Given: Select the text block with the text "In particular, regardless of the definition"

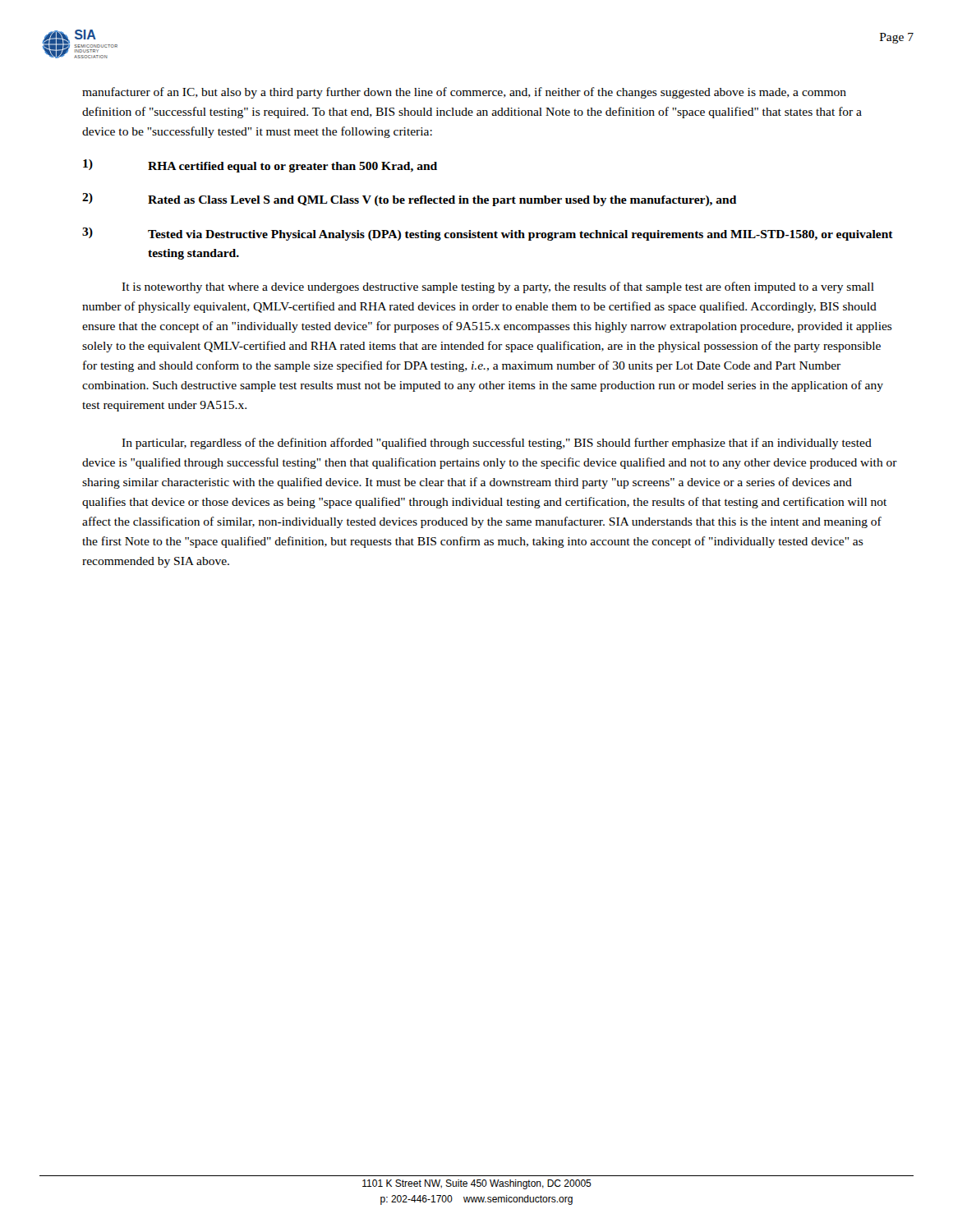Looking at the screenshot, I should point(489,502).
